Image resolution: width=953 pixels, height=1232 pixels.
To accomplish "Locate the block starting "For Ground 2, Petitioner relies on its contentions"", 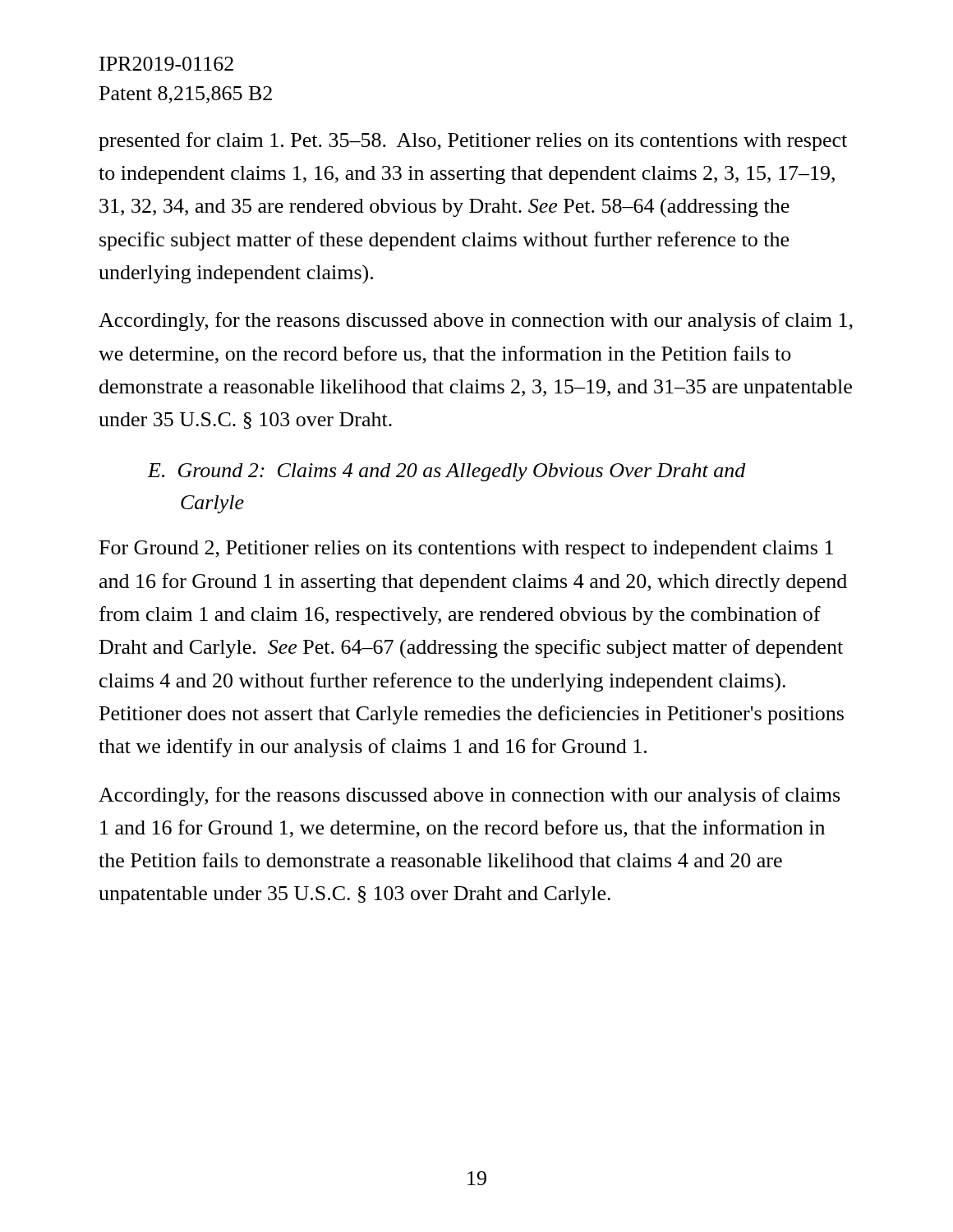I will (476, 648).
